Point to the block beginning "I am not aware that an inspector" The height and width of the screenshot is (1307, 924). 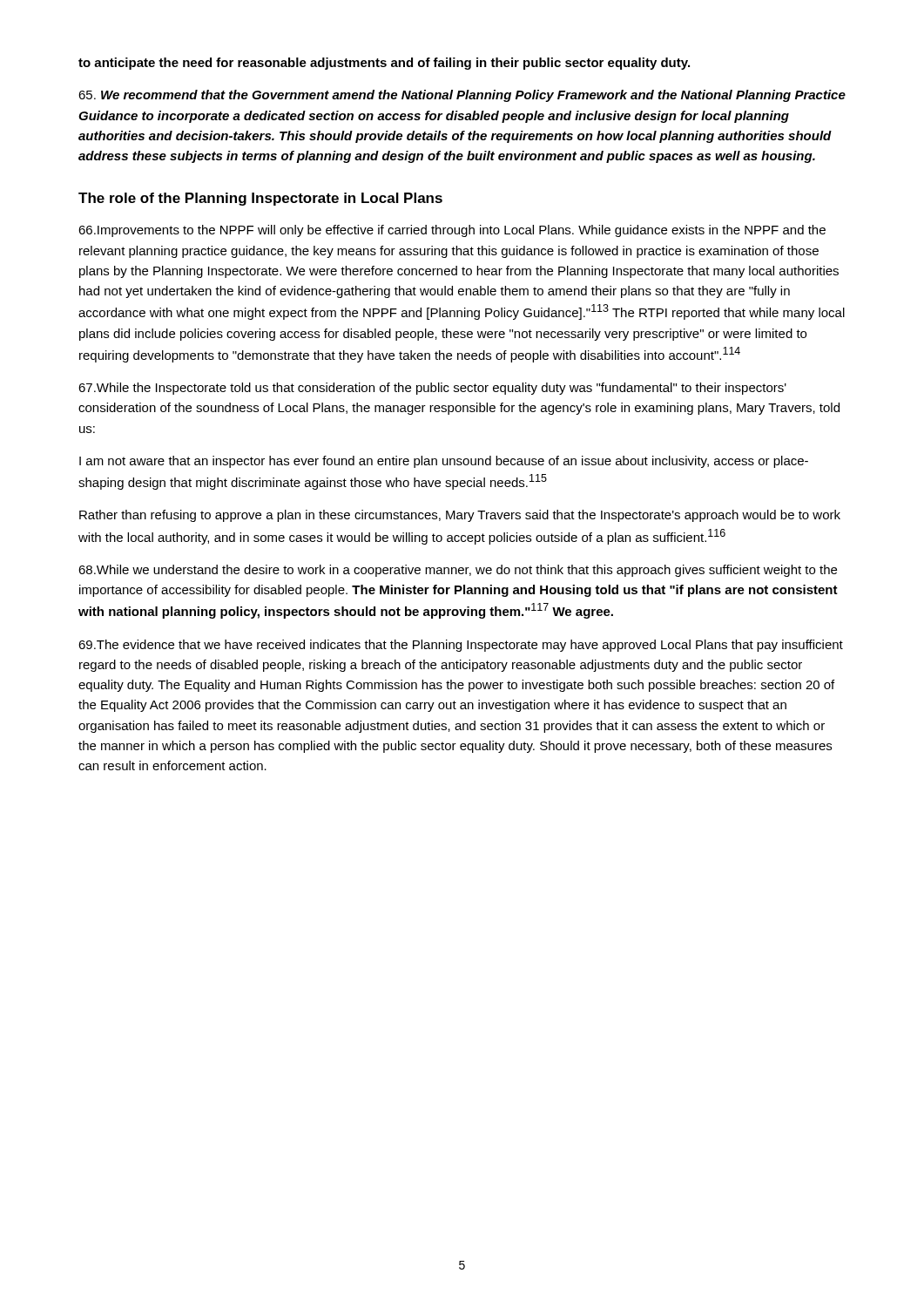444,471
